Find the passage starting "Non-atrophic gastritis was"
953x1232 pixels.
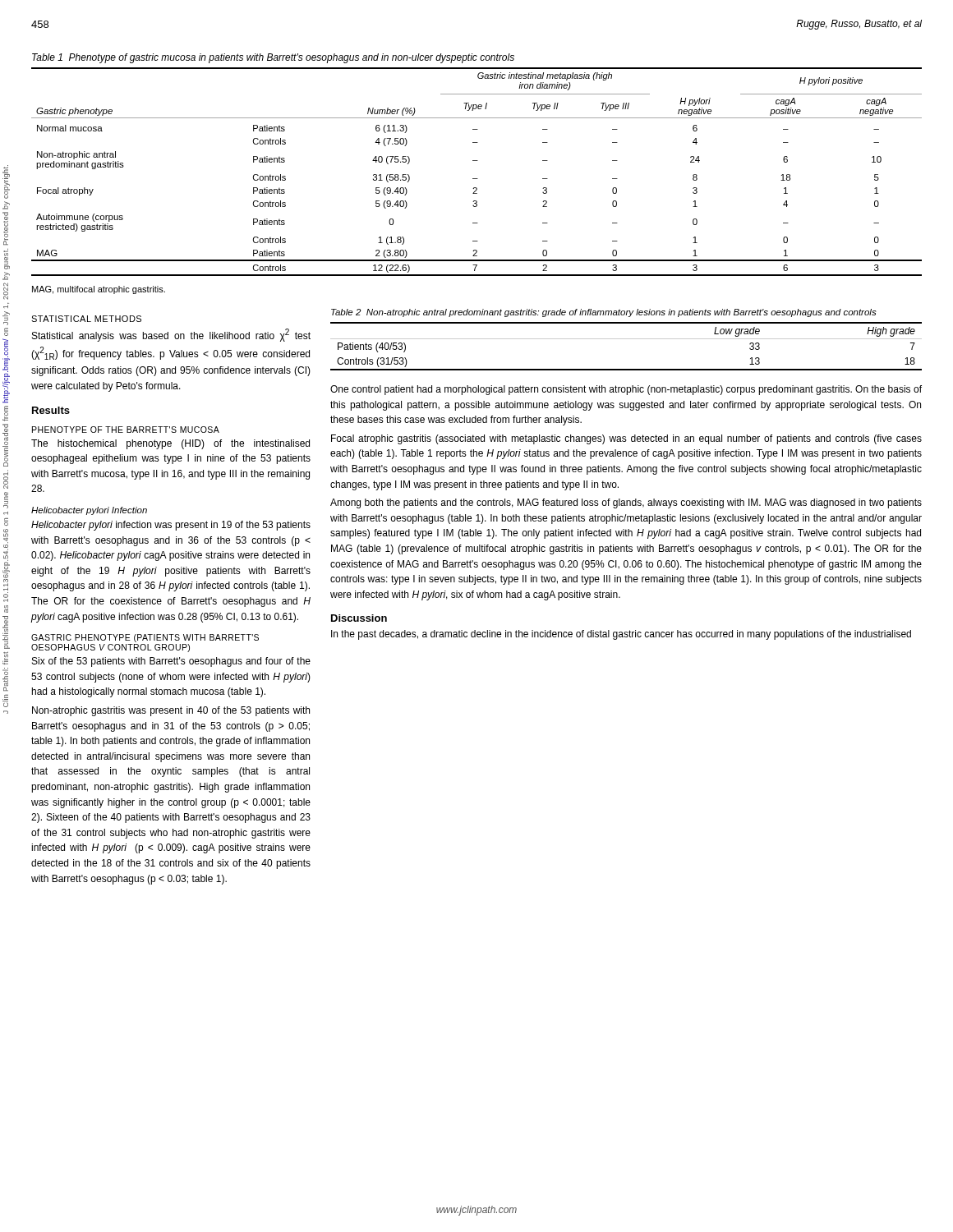coord(171,794)
